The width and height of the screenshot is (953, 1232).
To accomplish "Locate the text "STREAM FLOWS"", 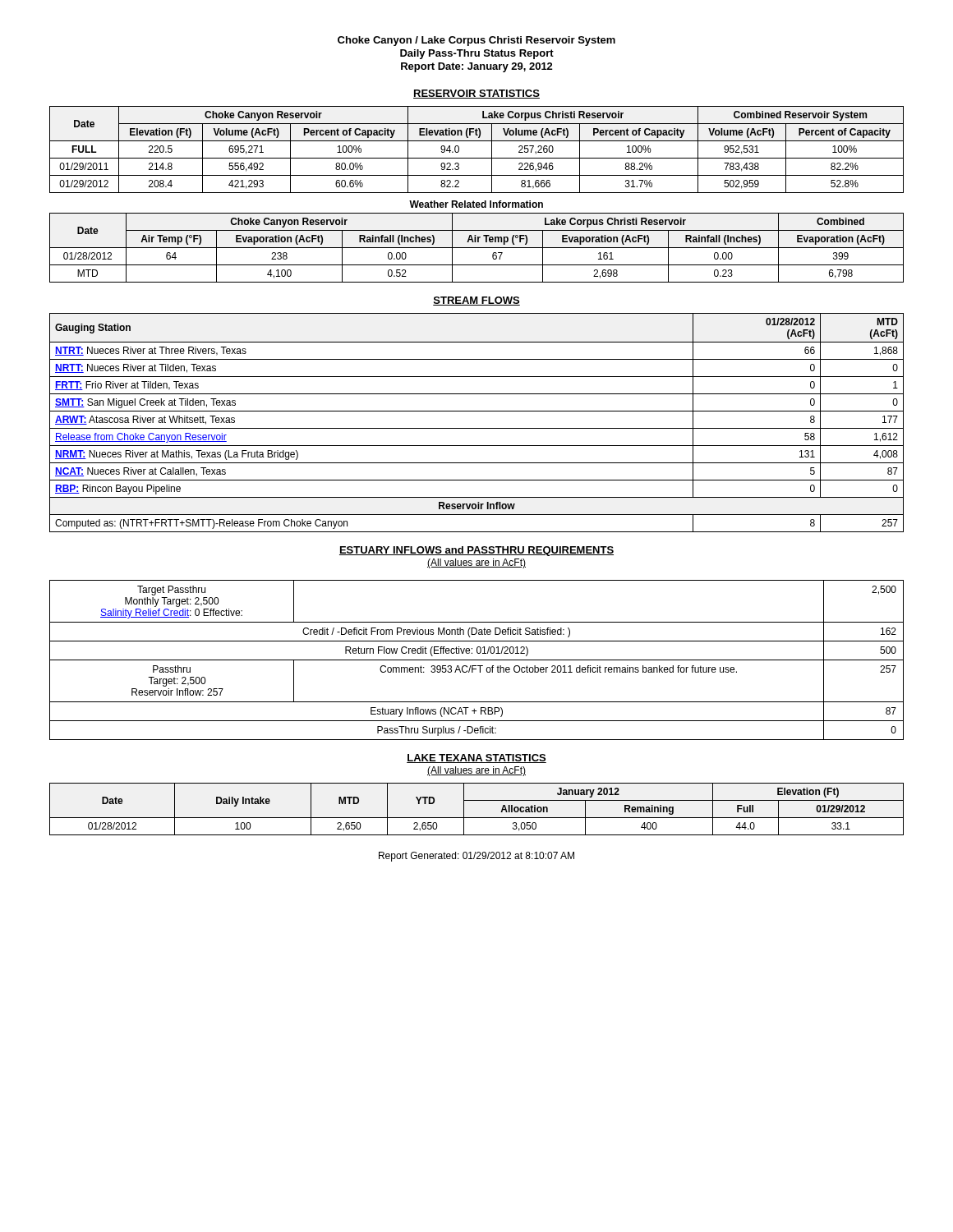I will pyautogui.click(x=476, y=300).
